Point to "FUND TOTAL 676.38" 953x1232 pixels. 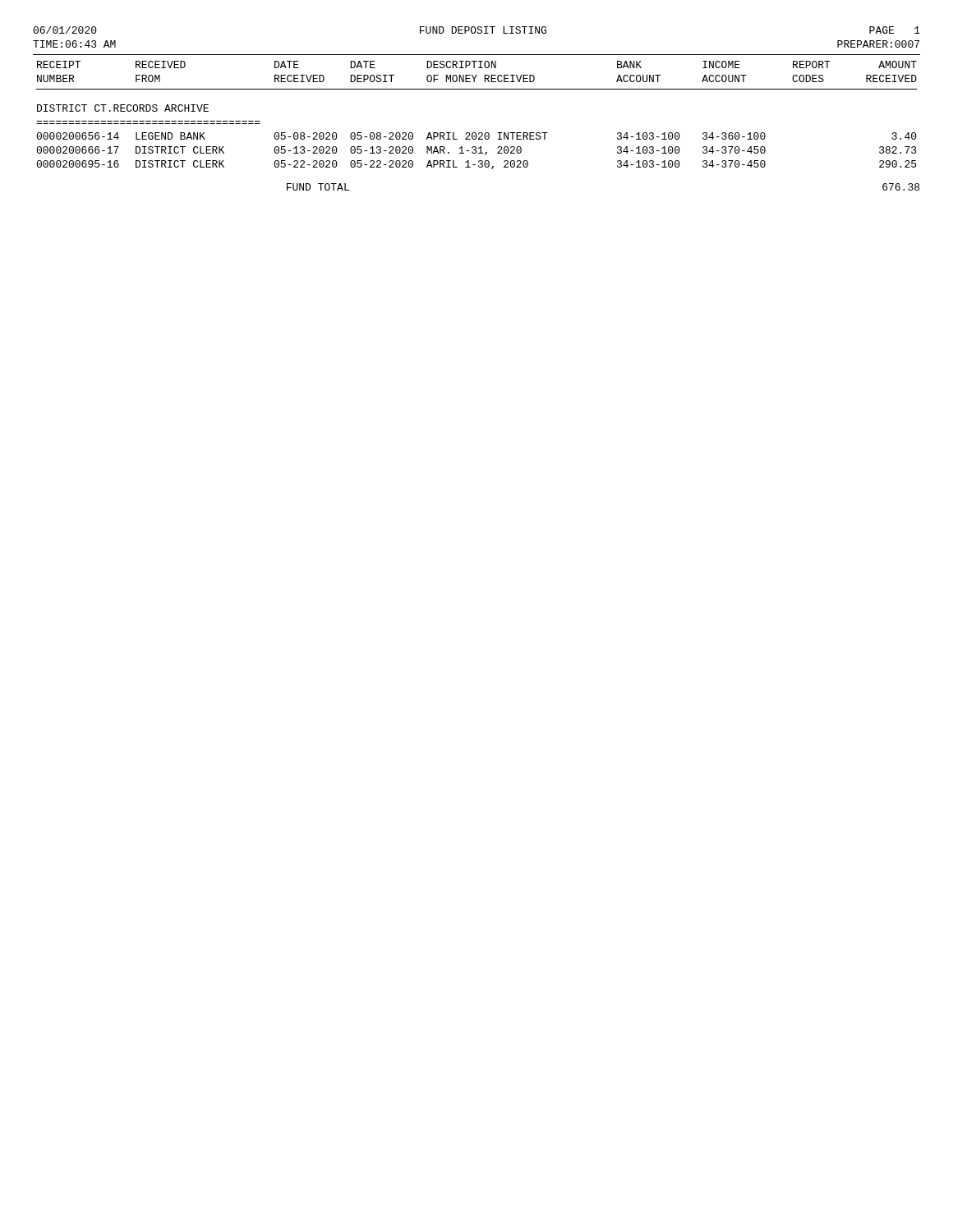(x=321, y=187)
